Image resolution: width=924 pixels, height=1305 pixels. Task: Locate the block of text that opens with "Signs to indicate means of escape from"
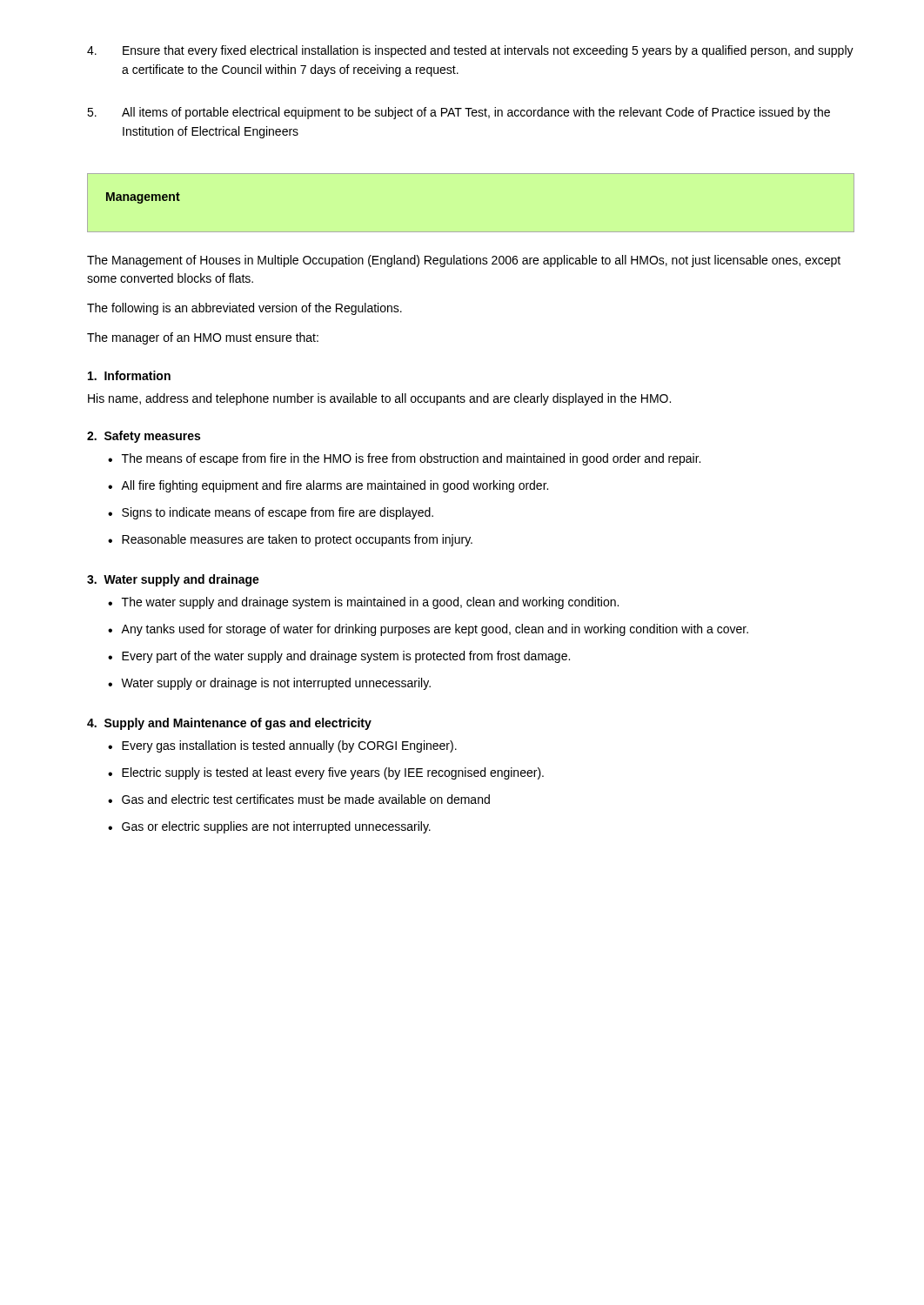pos(278,513)
